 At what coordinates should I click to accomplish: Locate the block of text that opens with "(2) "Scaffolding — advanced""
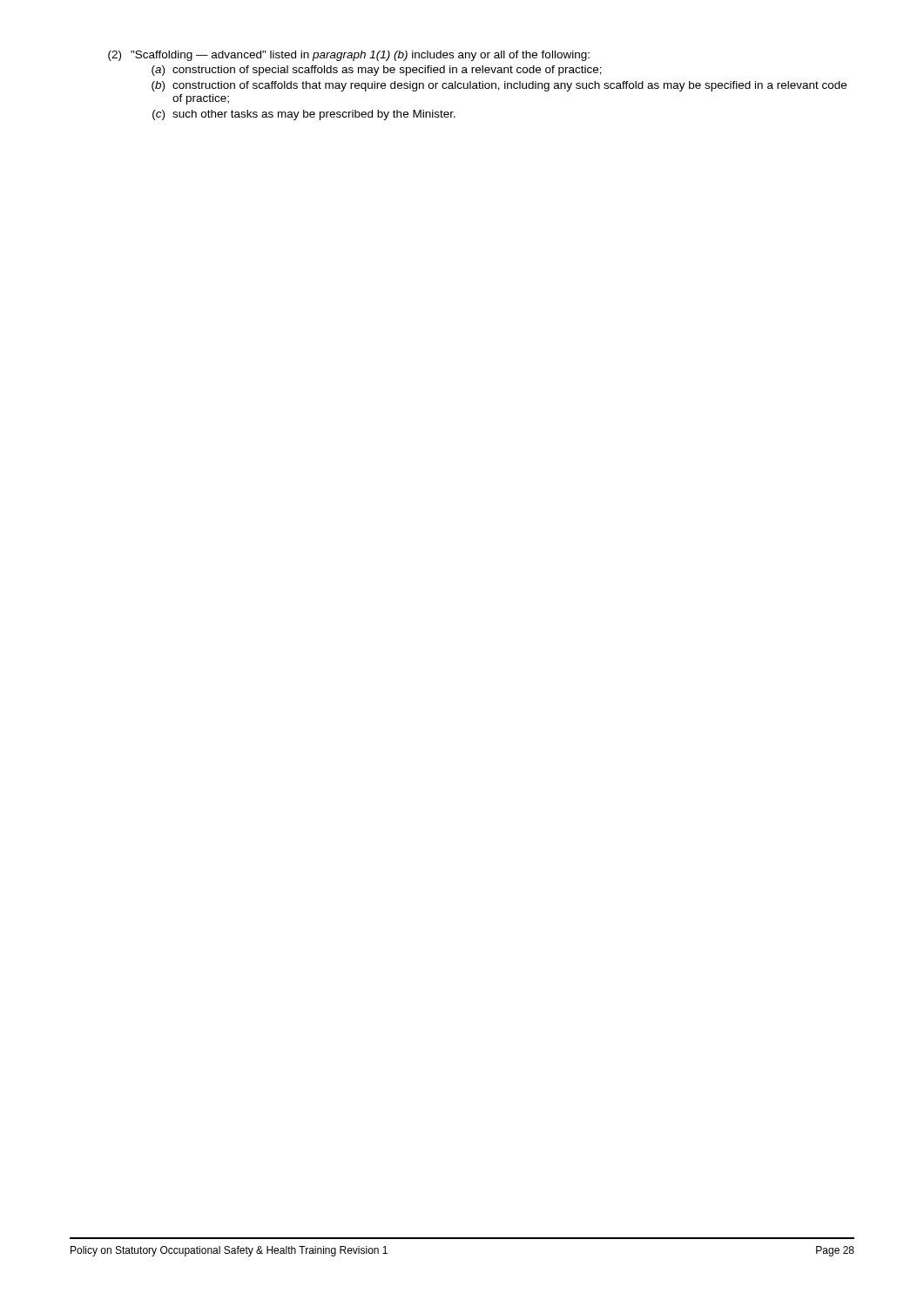click(462, 85)
